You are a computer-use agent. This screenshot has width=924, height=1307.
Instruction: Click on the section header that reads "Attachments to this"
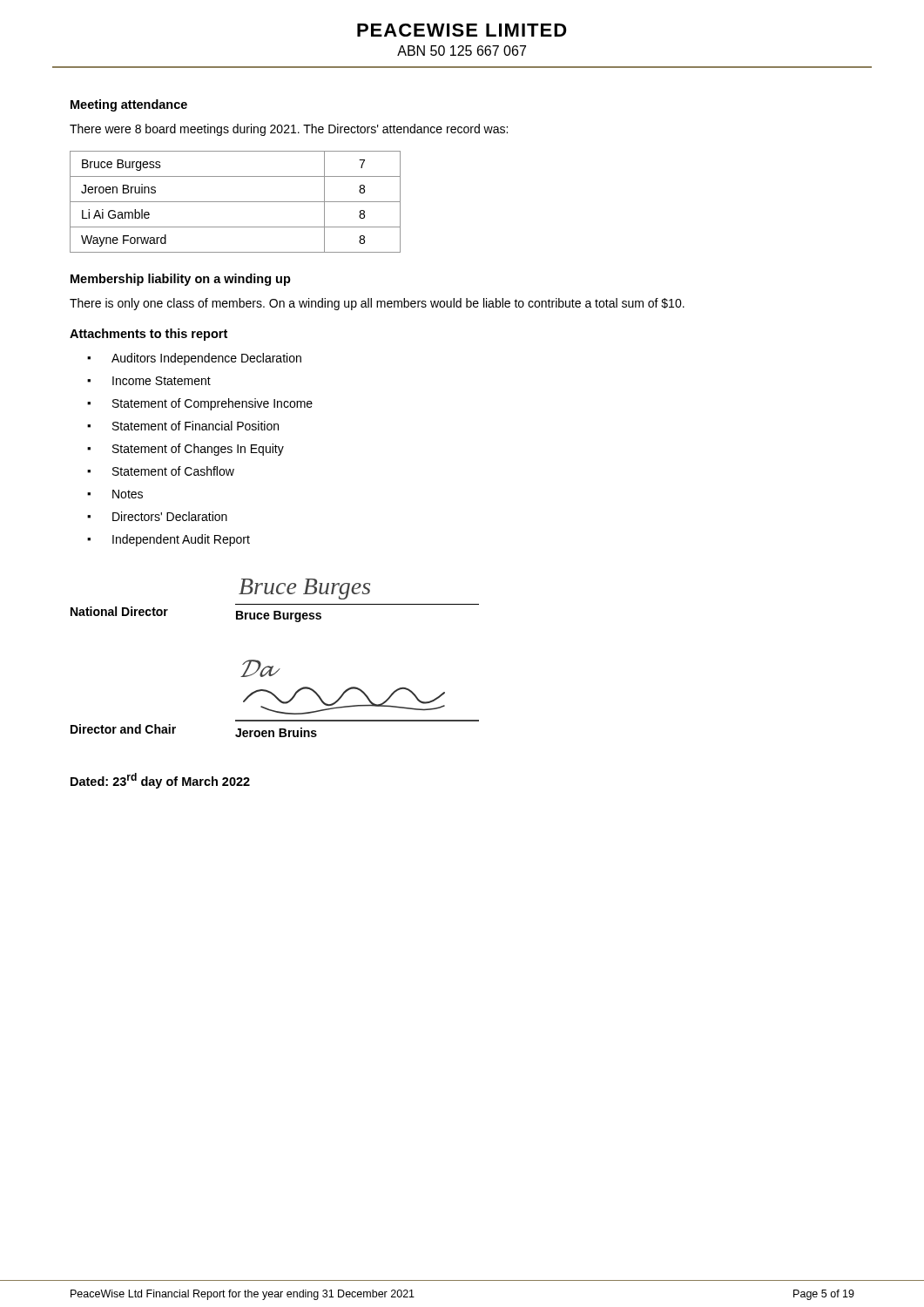149,334
